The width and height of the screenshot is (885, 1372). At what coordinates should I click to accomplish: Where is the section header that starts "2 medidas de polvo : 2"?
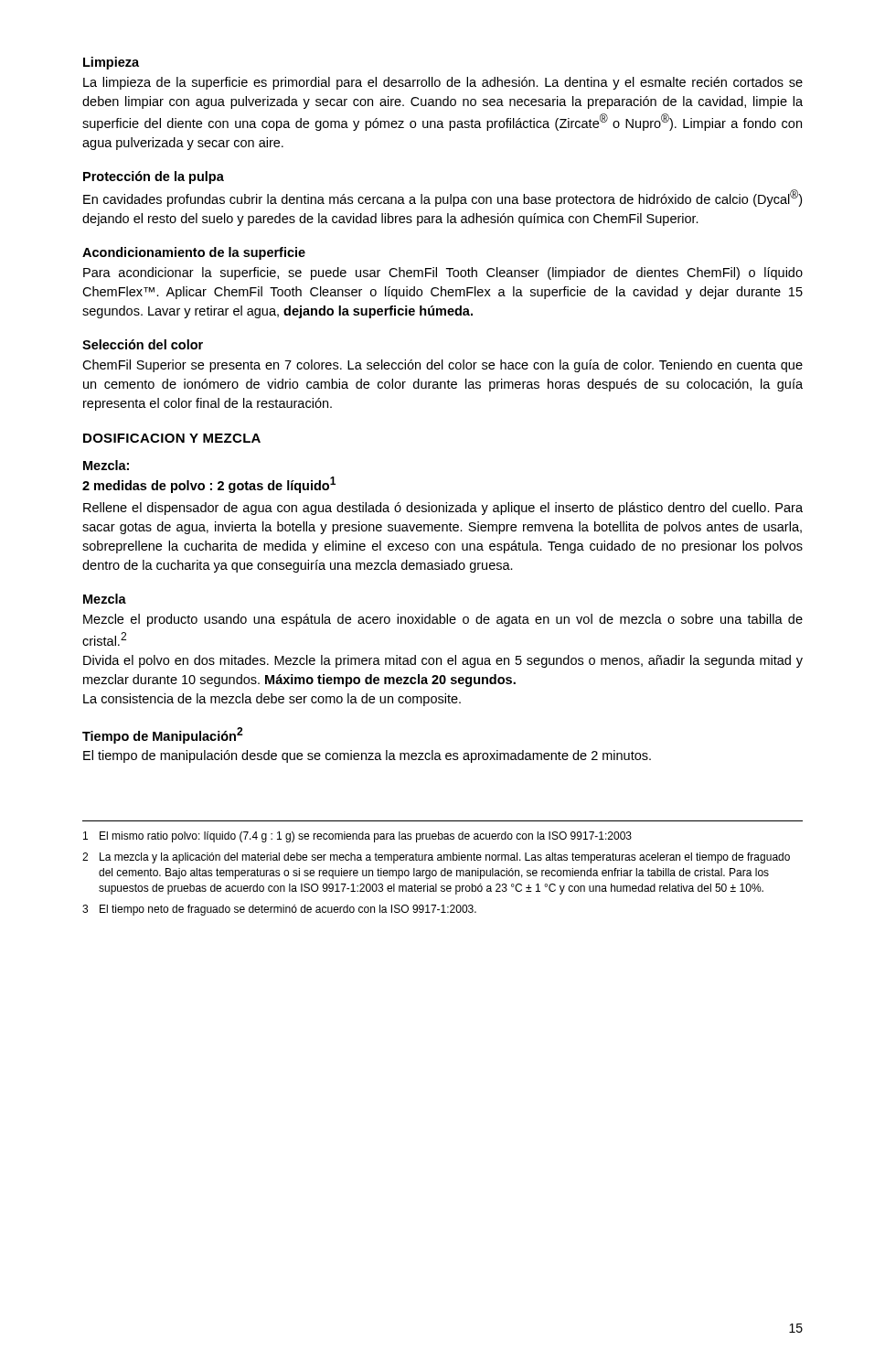coord(209,484)
